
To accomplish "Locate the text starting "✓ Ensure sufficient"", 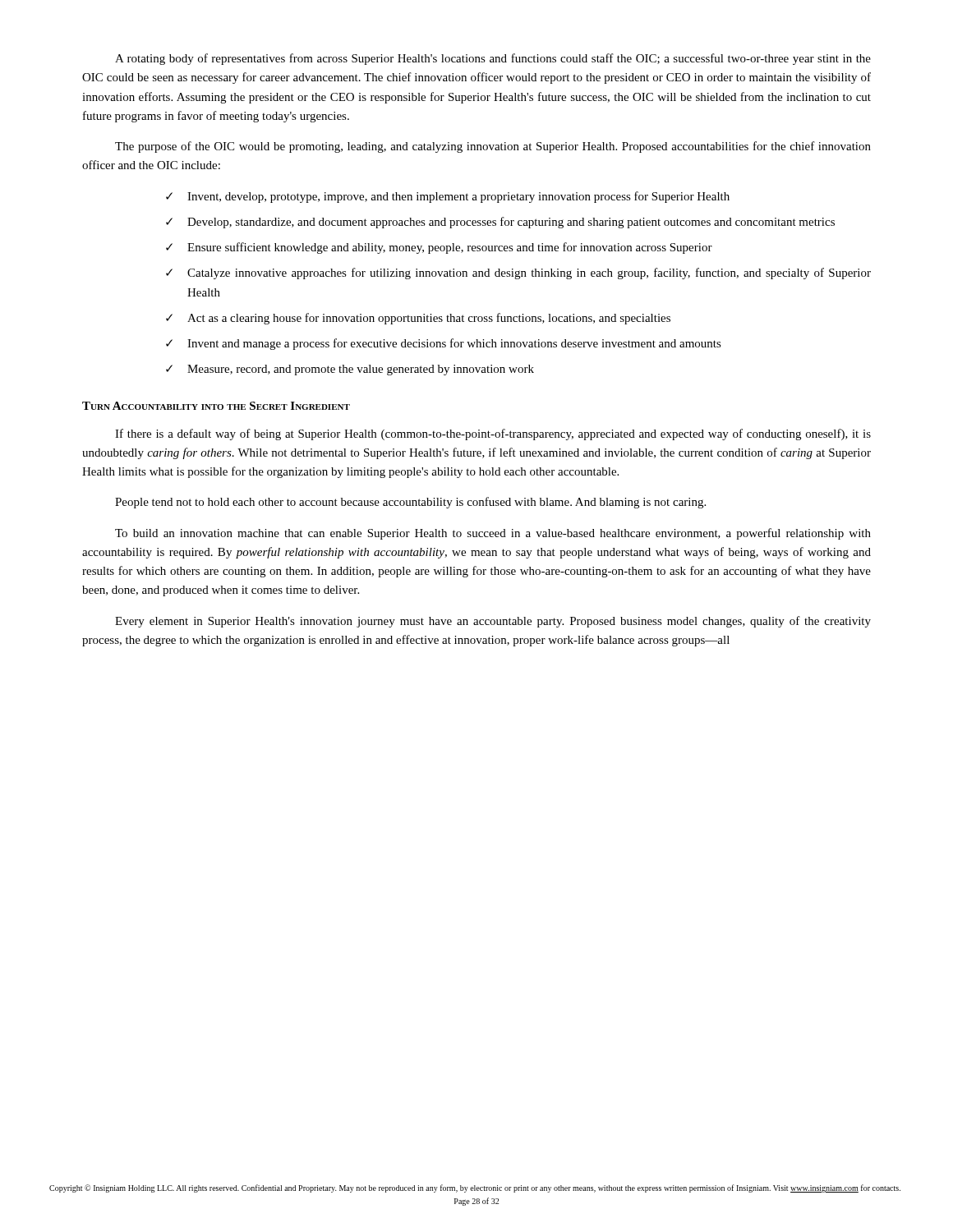I will coord(518,248).
